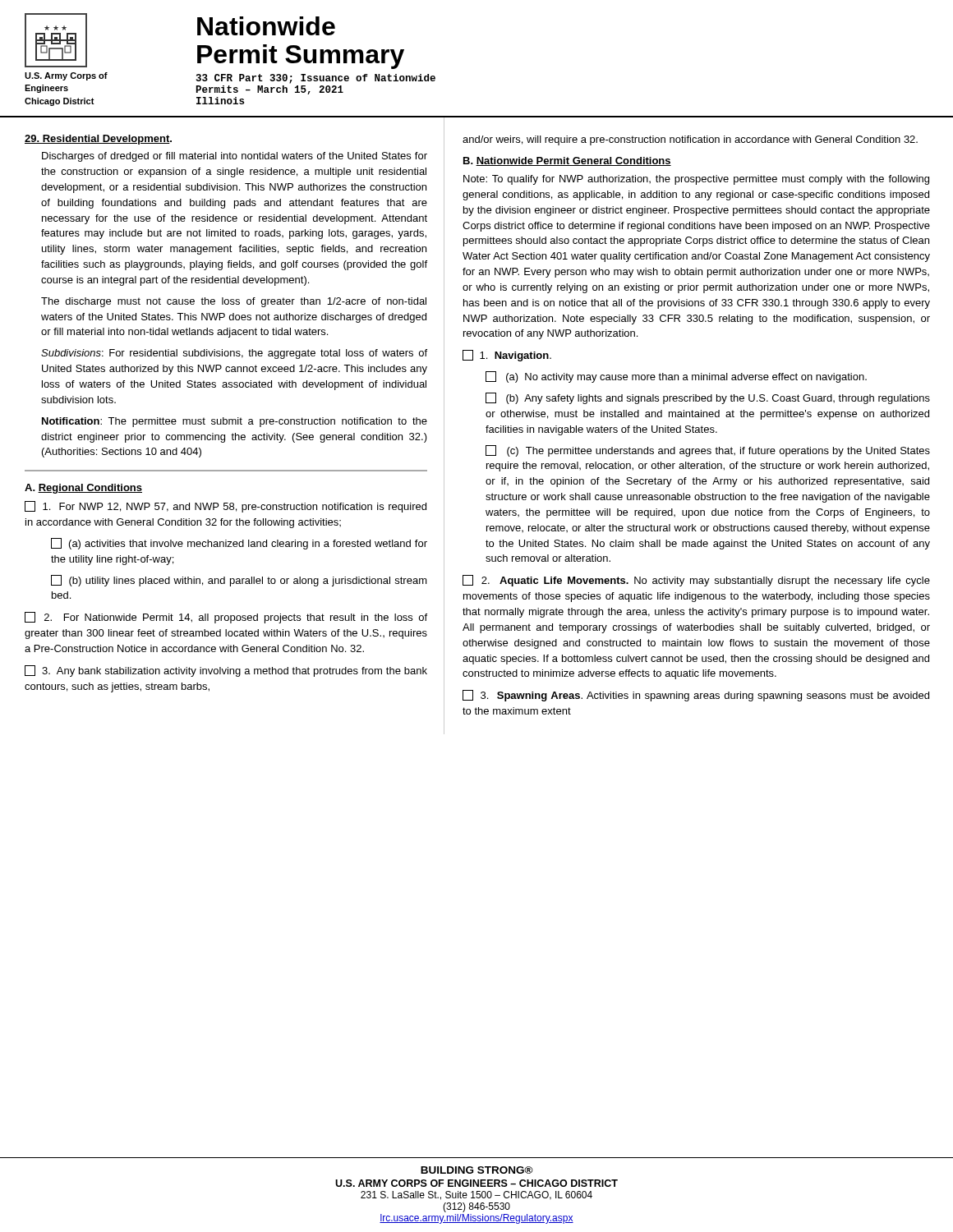Find the text starting "Spawning Areas. Activities"
The image size is (953, 1232).
tap(696, 704)
